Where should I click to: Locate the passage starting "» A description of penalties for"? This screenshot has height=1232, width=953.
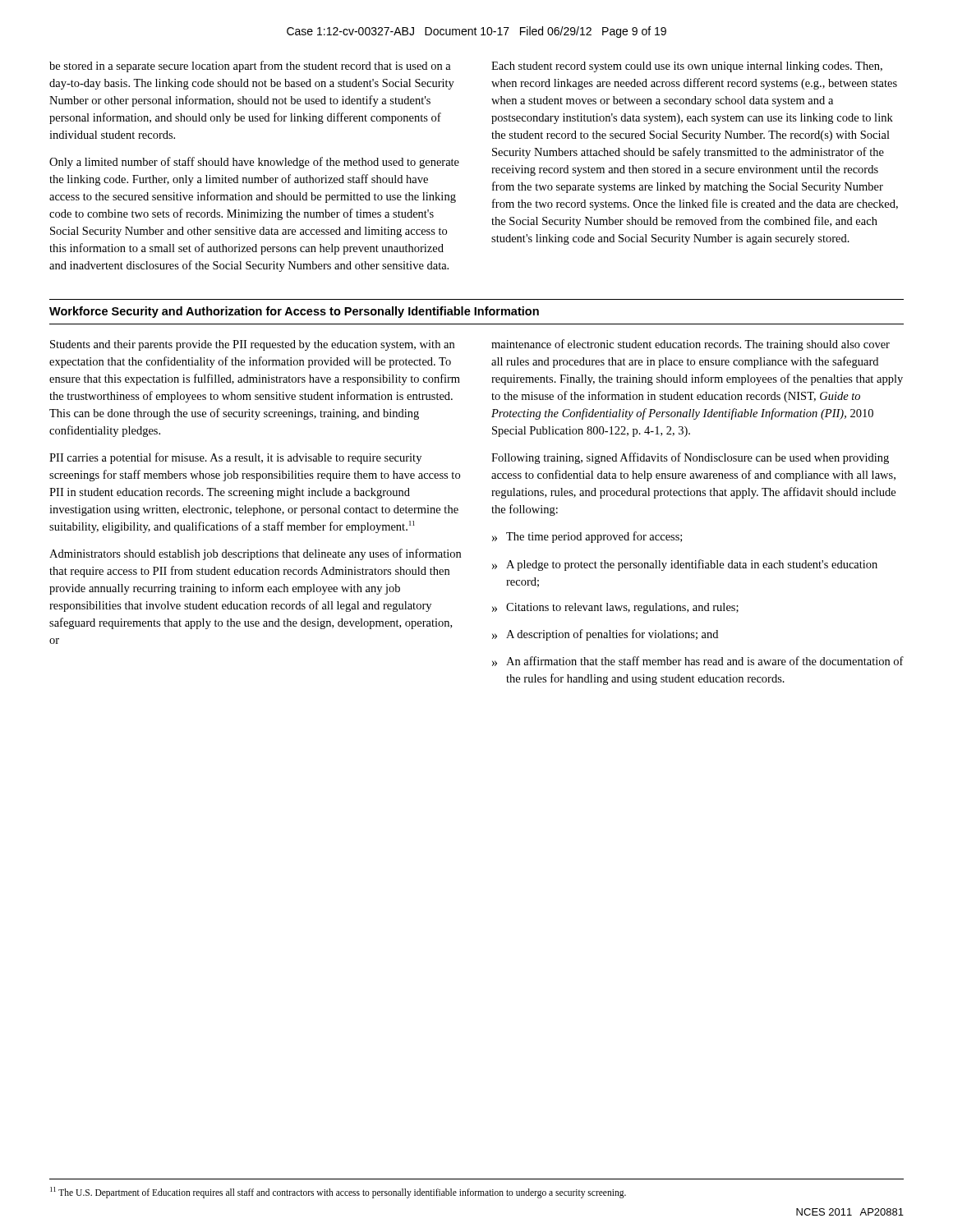(698, 635)
